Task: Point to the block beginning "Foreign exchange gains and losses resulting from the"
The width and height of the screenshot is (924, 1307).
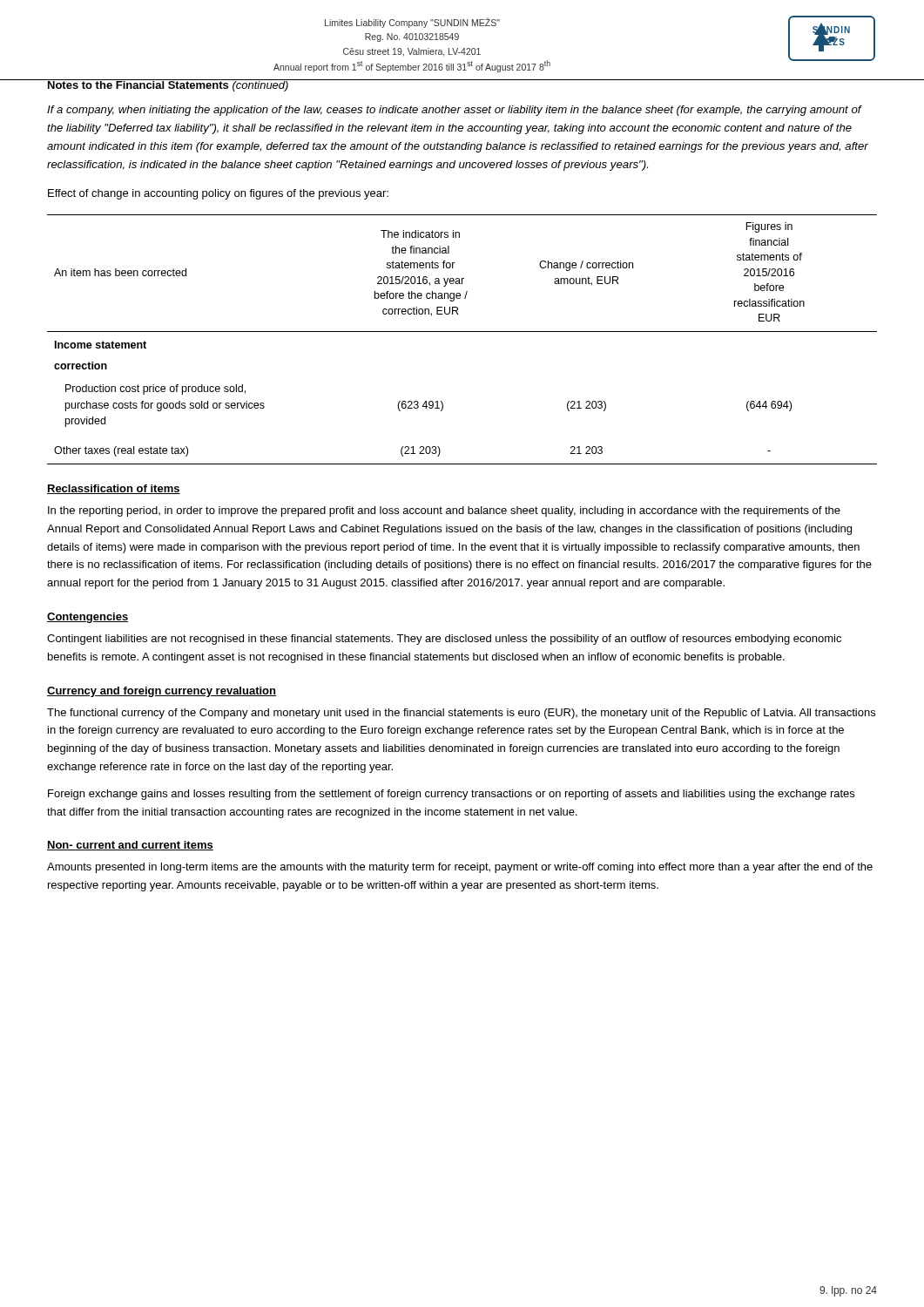Action: pos(451,802)
